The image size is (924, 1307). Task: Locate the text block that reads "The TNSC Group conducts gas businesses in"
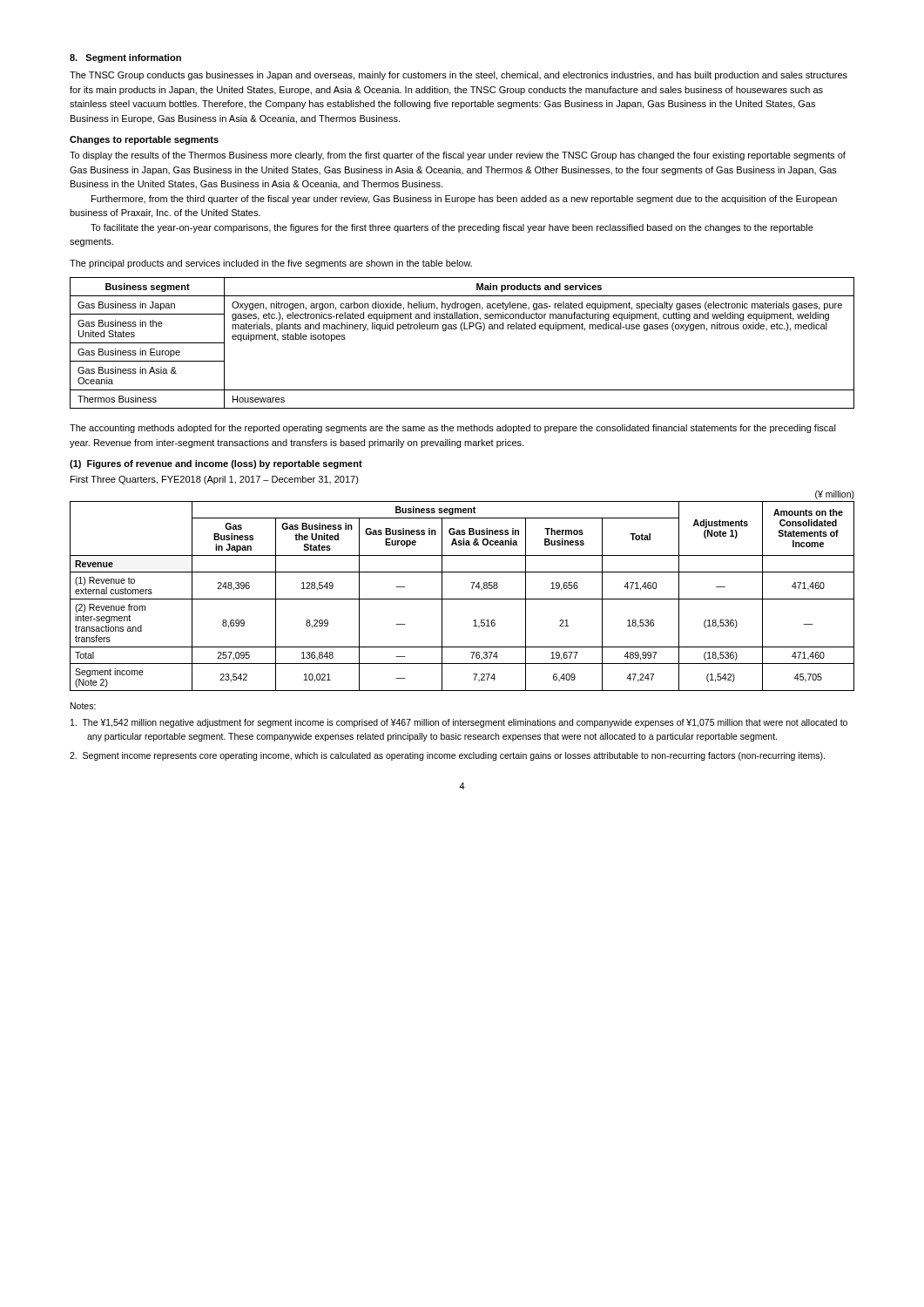coord(459,96)
